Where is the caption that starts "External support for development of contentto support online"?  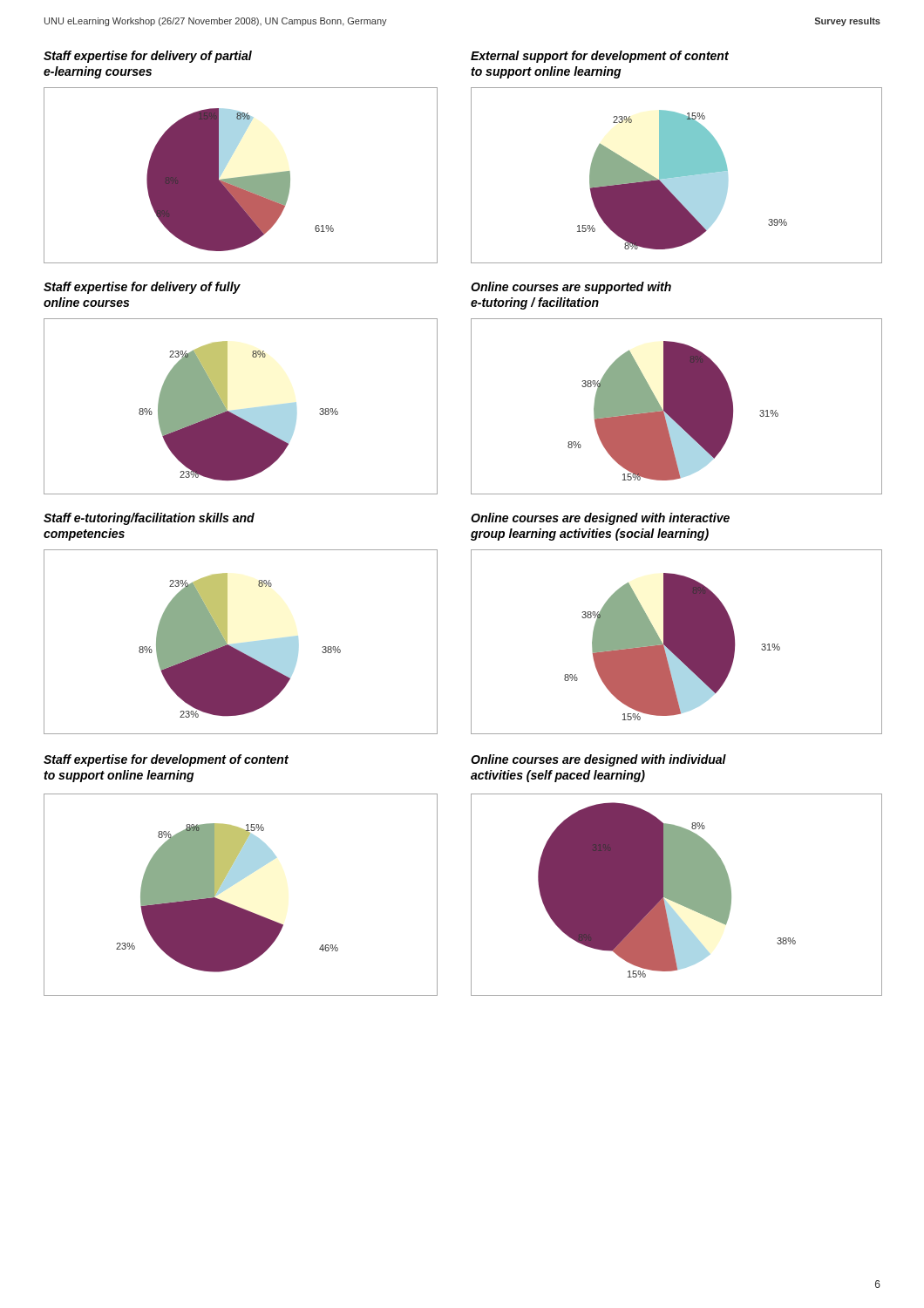[x=600, y=64]
